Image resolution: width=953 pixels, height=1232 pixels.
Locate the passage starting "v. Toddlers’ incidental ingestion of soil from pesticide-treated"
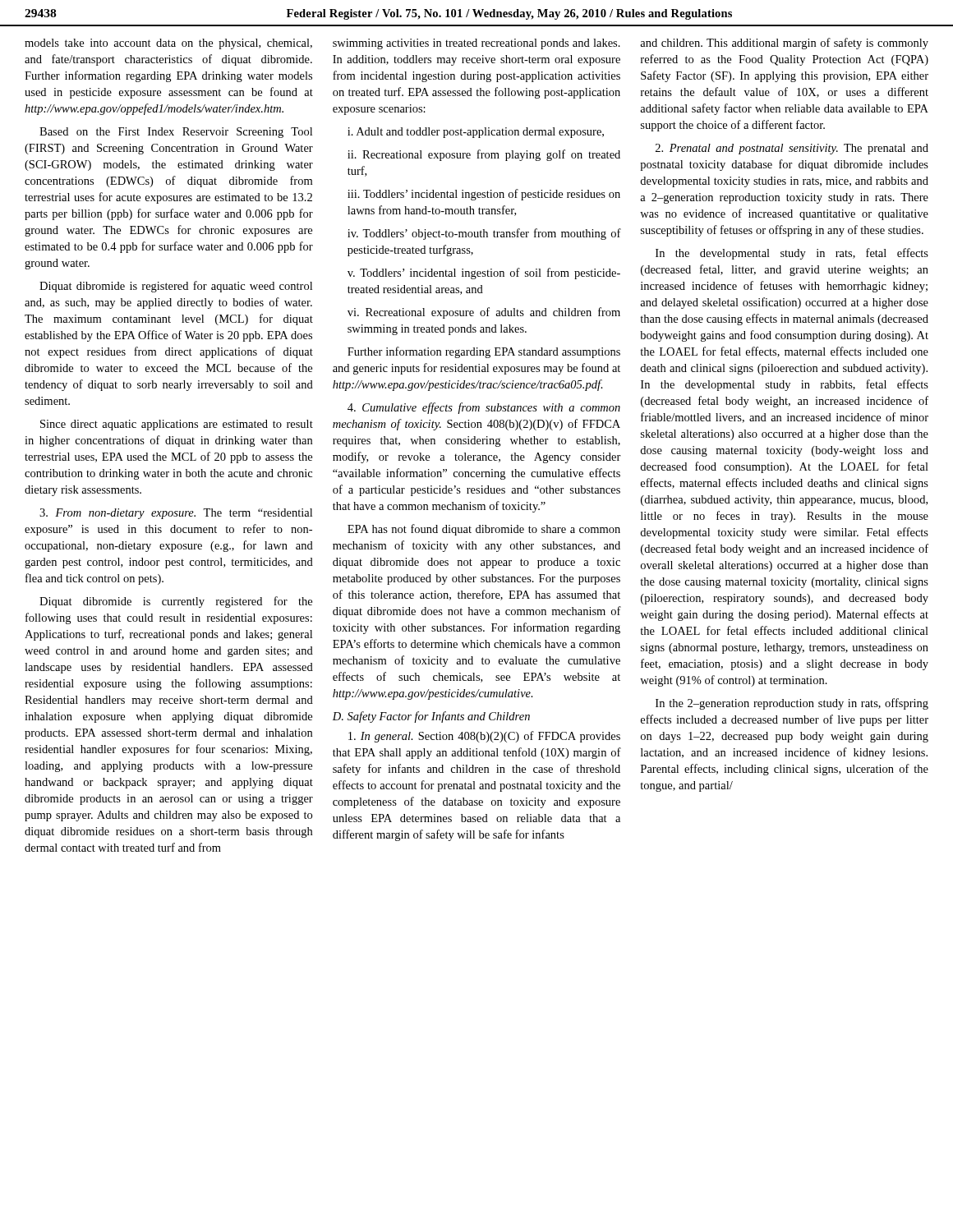(x=477, y=281)
